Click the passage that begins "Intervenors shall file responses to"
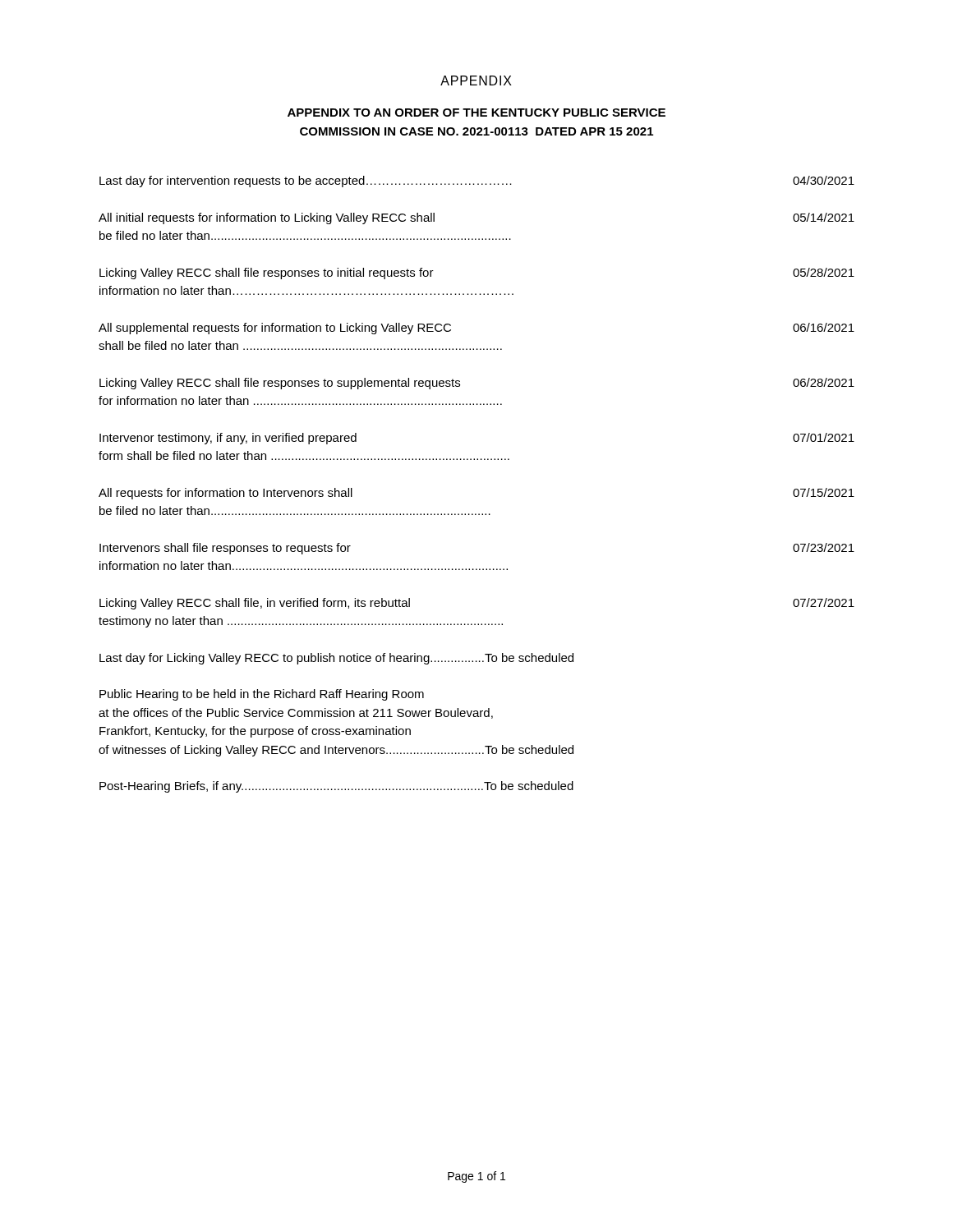This screenshot has height=1232, width=953. (476, 557)
